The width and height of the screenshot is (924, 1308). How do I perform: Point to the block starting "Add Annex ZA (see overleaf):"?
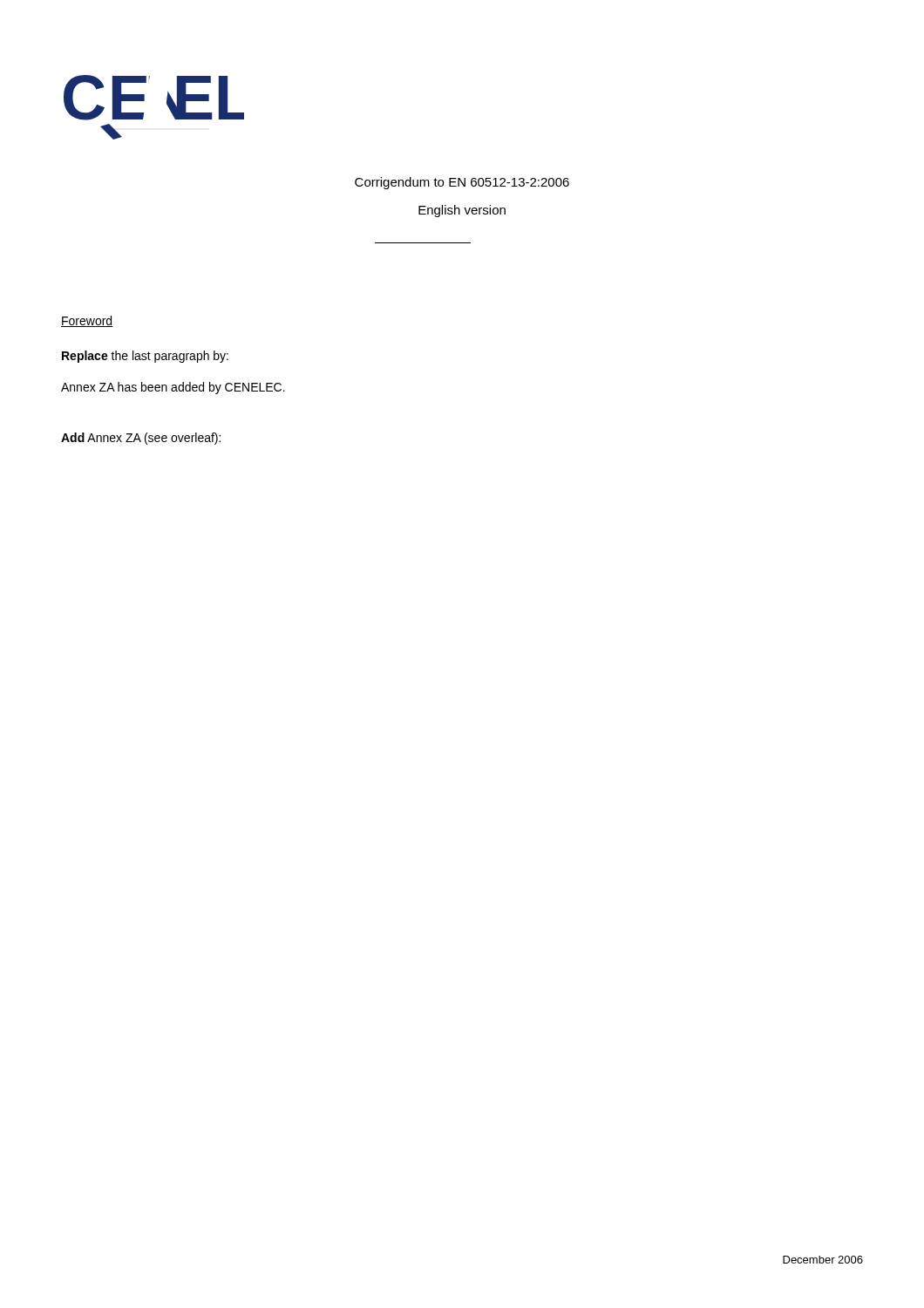(141, 438)
